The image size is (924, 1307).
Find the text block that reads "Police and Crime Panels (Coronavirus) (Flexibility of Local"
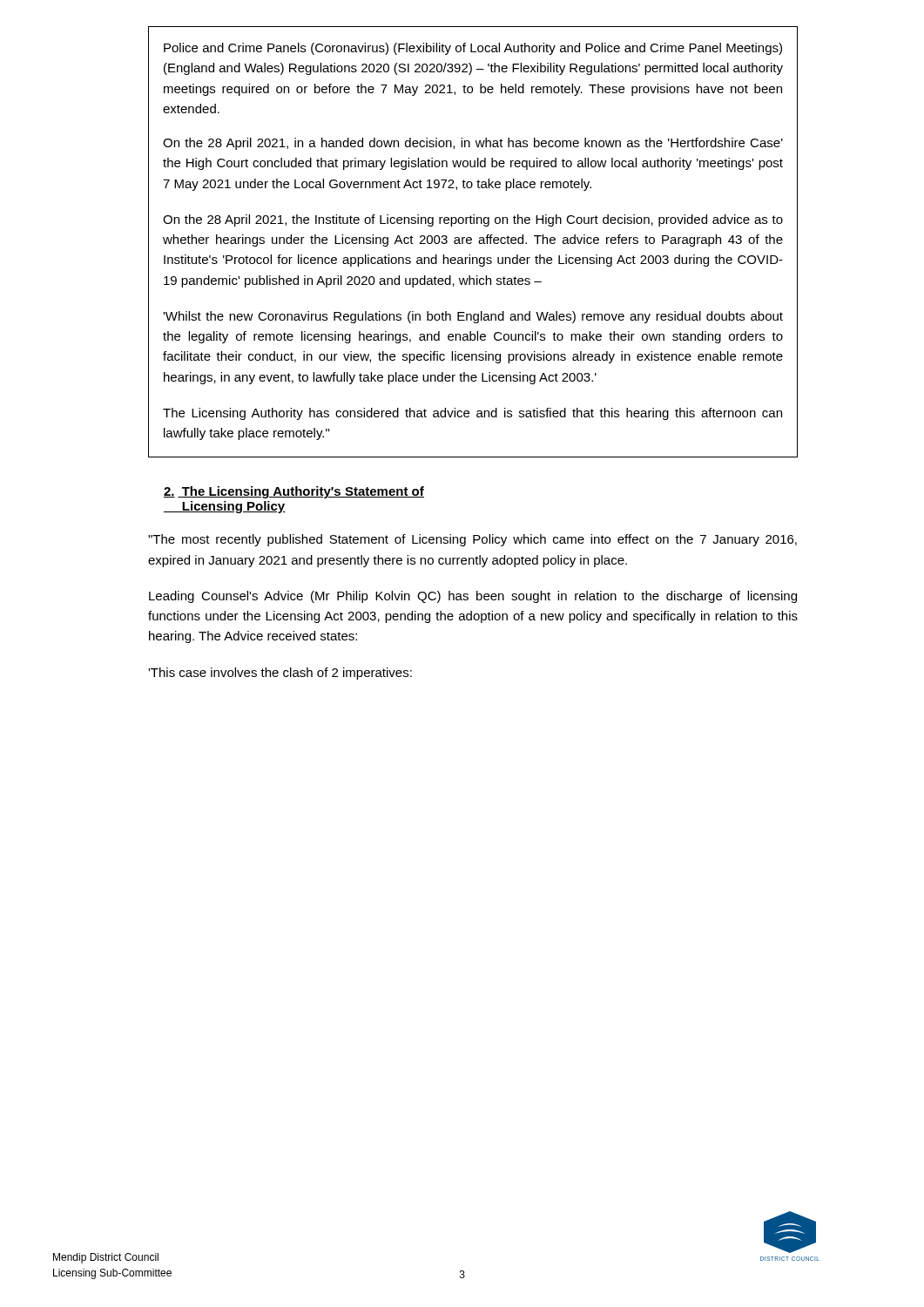click(x=473, y=240)
